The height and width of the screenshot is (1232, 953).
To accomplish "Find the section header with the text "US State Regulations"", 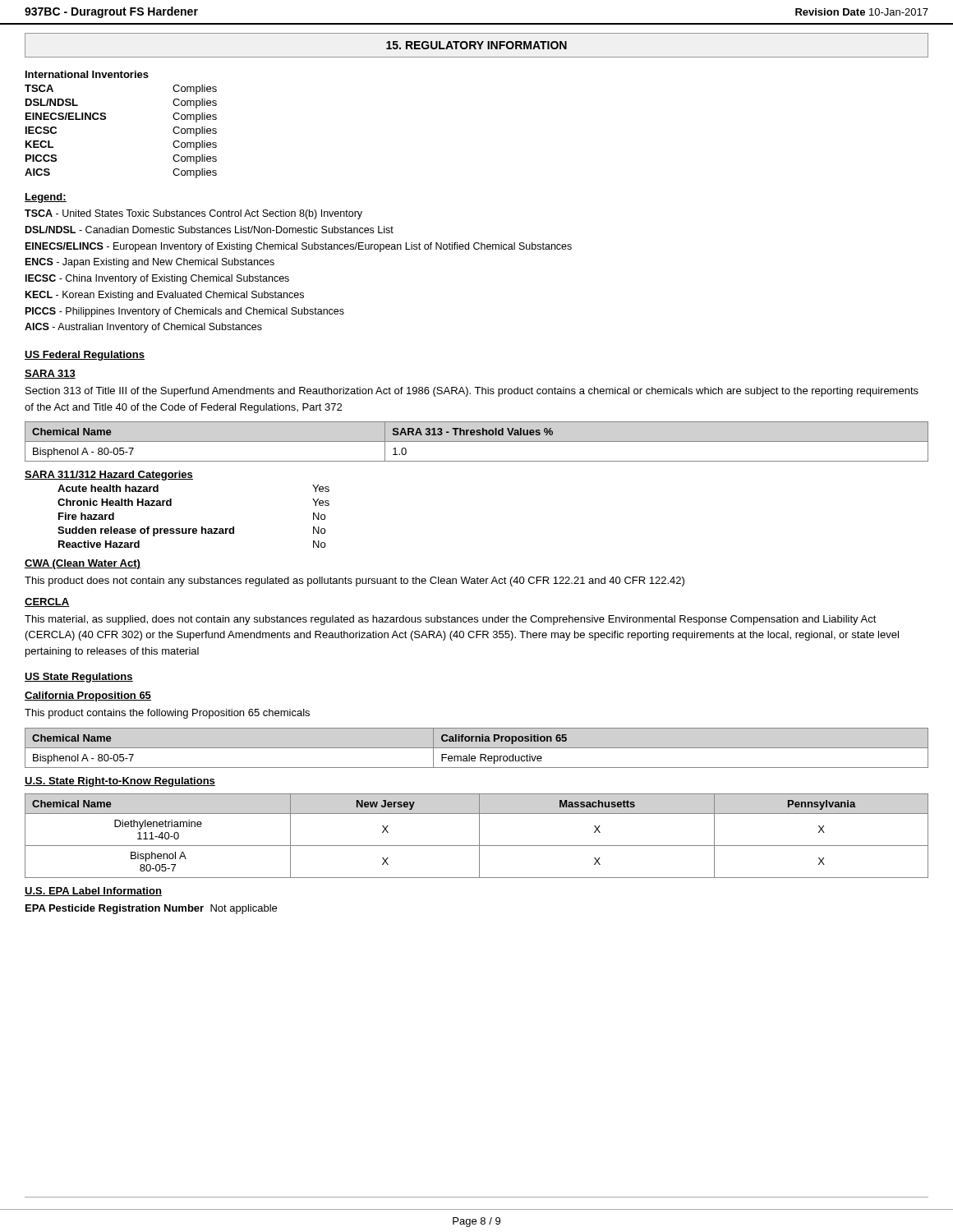I will click(x=79, y=678).
